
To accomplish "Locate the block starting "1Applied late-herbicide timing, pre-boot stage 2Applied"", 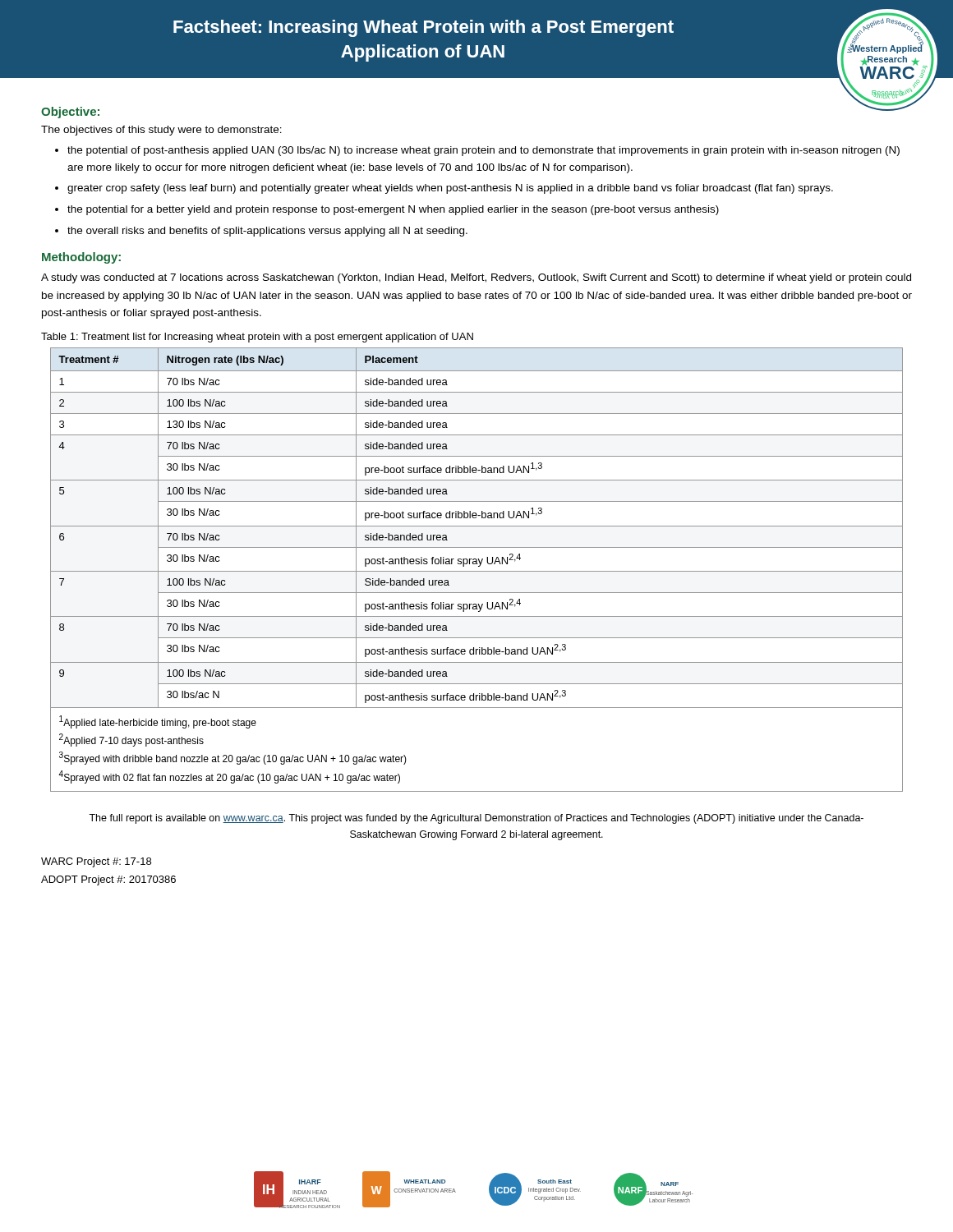I will pos(233,749).
